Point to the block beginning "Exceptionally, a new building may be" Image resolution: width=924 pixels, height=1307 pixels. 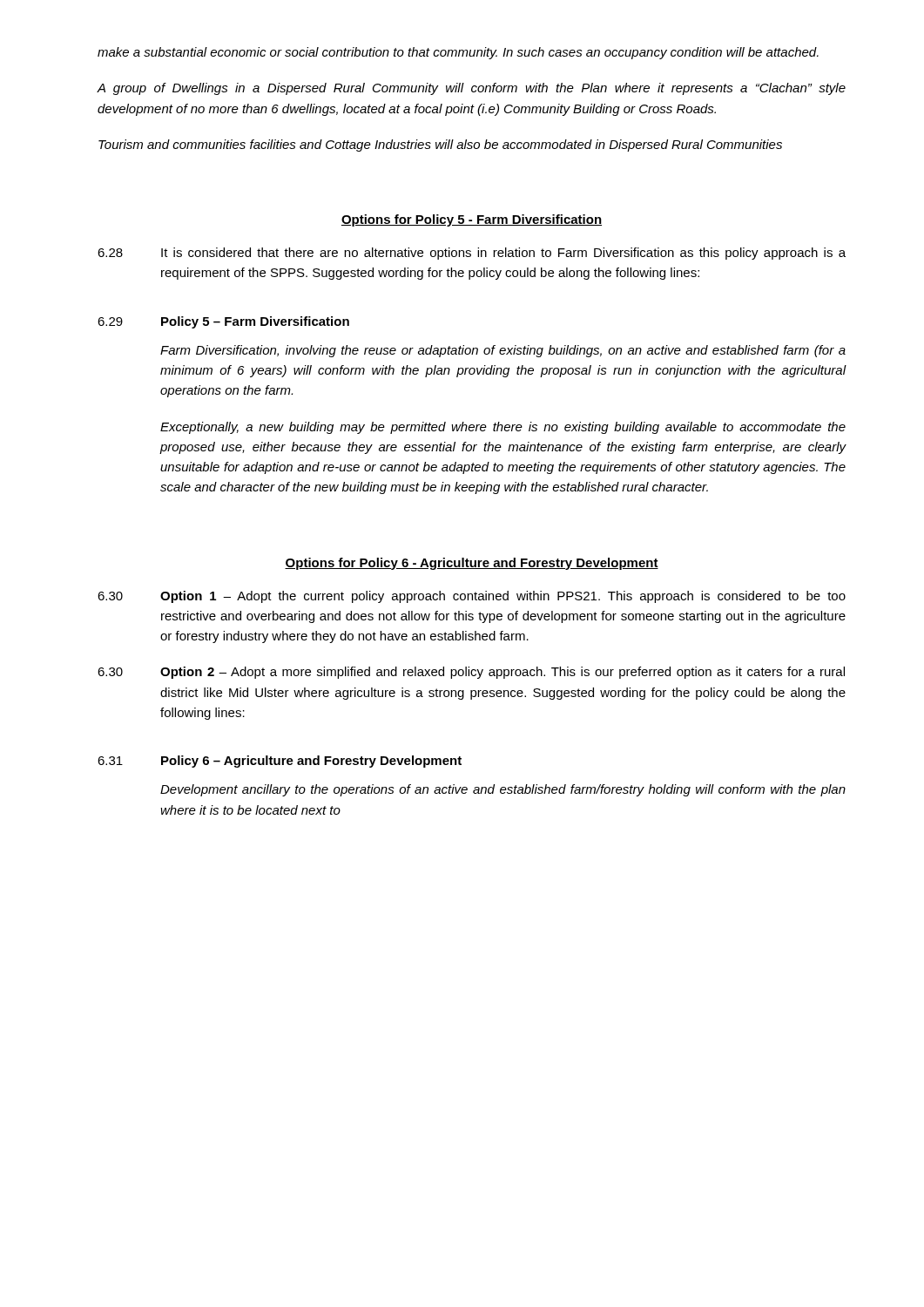(x=503, y=456)
